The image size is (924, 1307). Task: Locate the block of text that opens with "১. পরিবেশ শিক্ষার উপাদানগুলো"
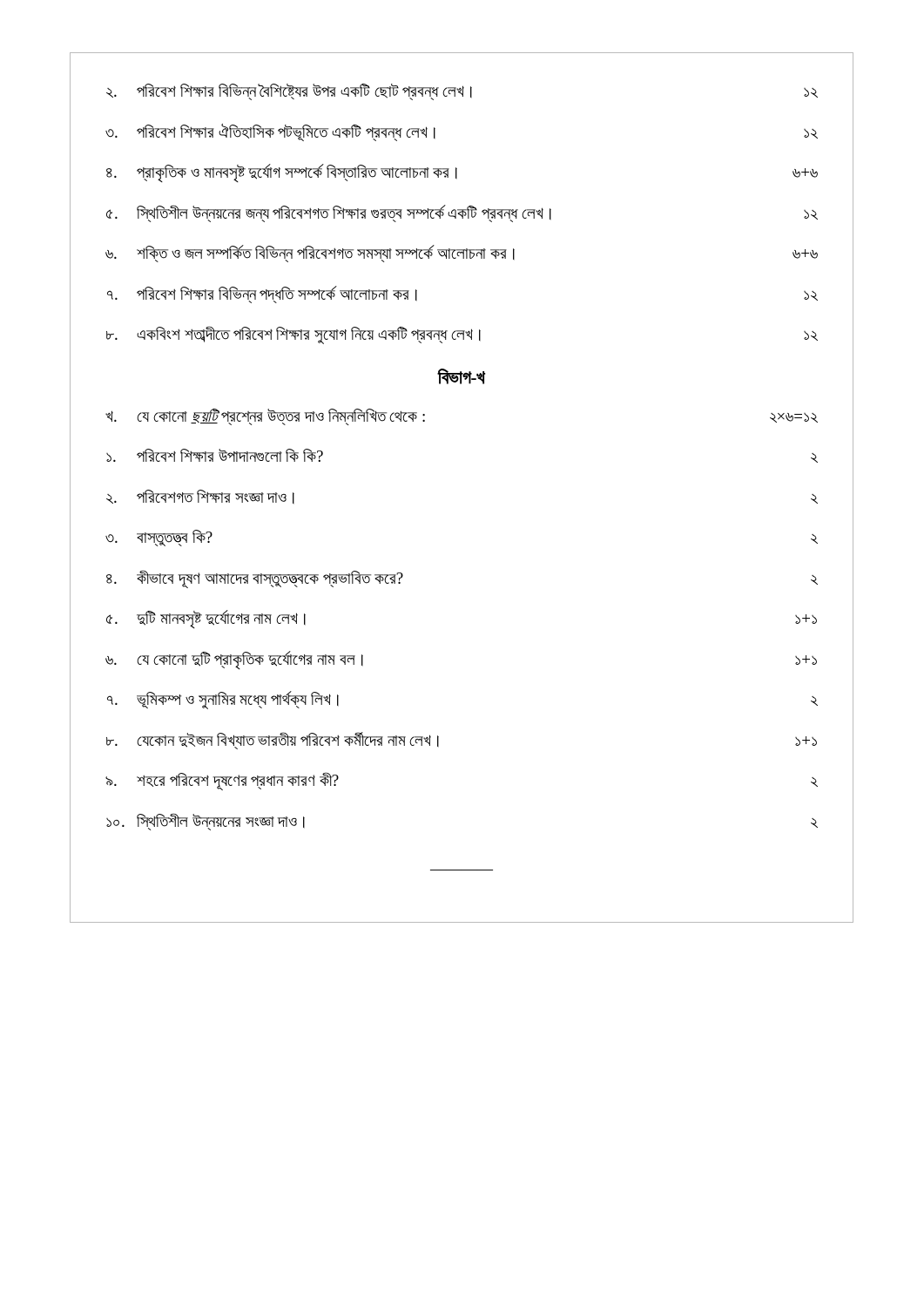coord(242,456)
